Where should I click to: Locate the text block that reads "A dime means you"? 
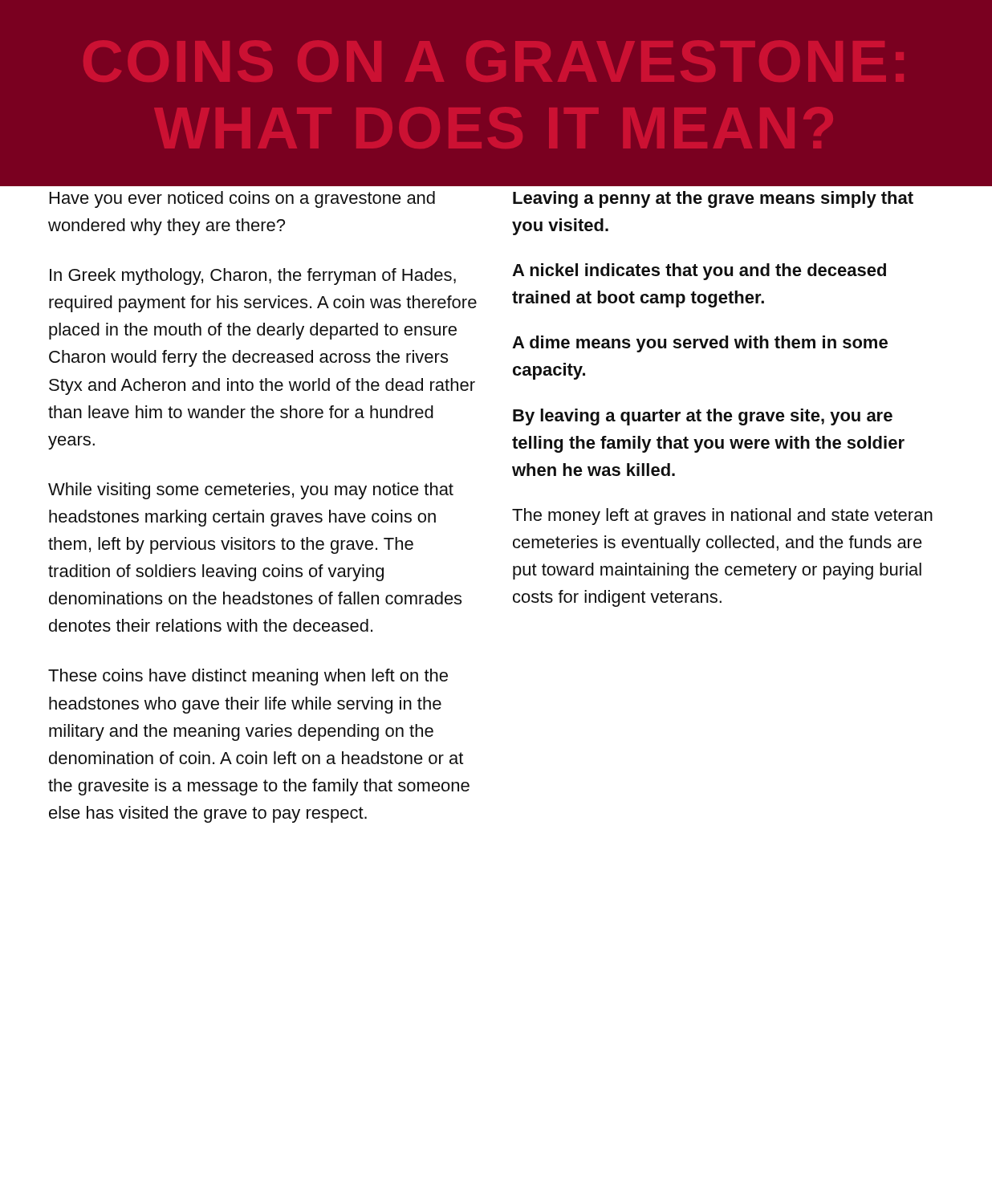[700, 356]
